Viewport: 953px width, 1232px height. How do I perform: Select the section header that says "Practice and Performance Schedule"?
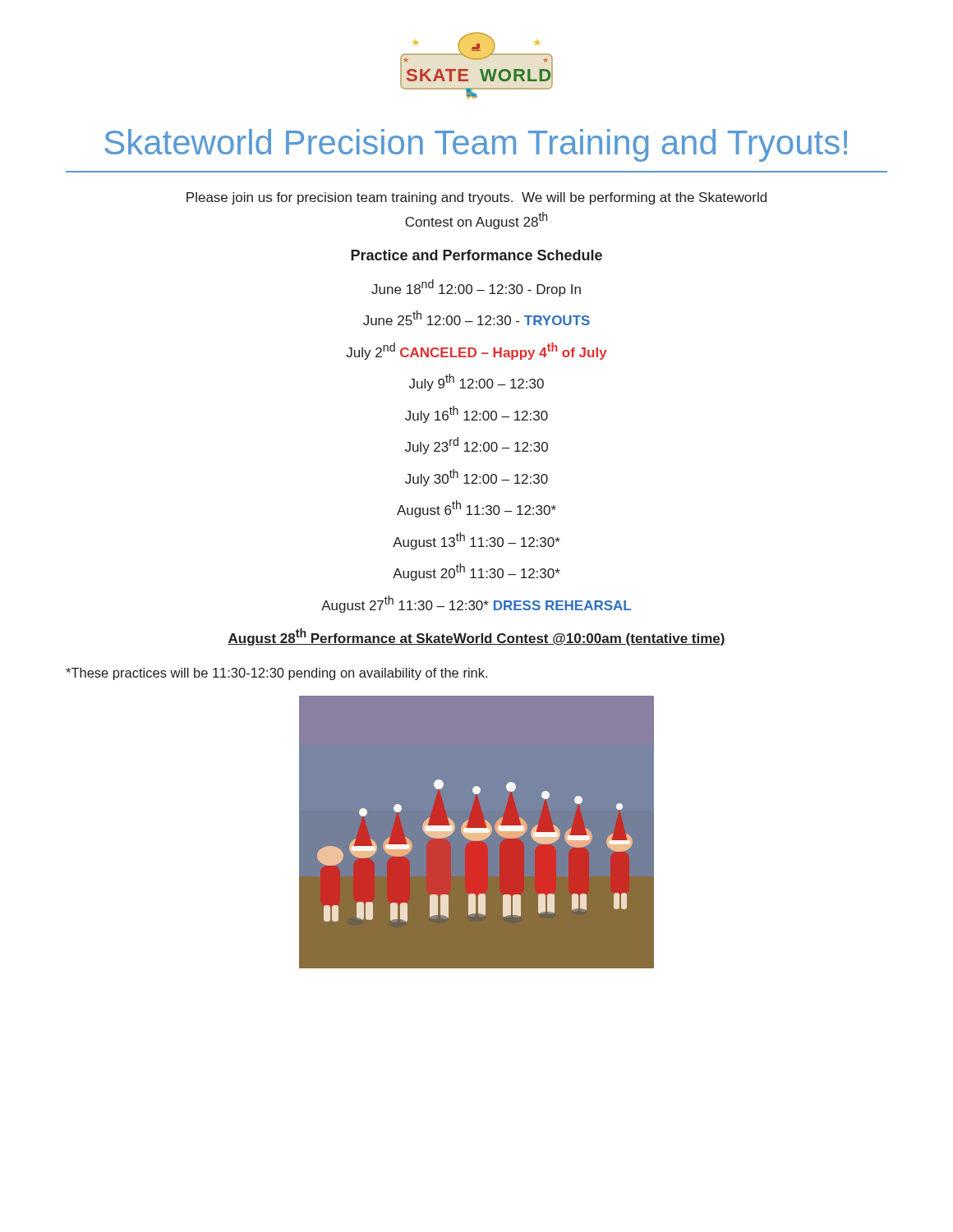pyautogui.click(x=476, y=255)
